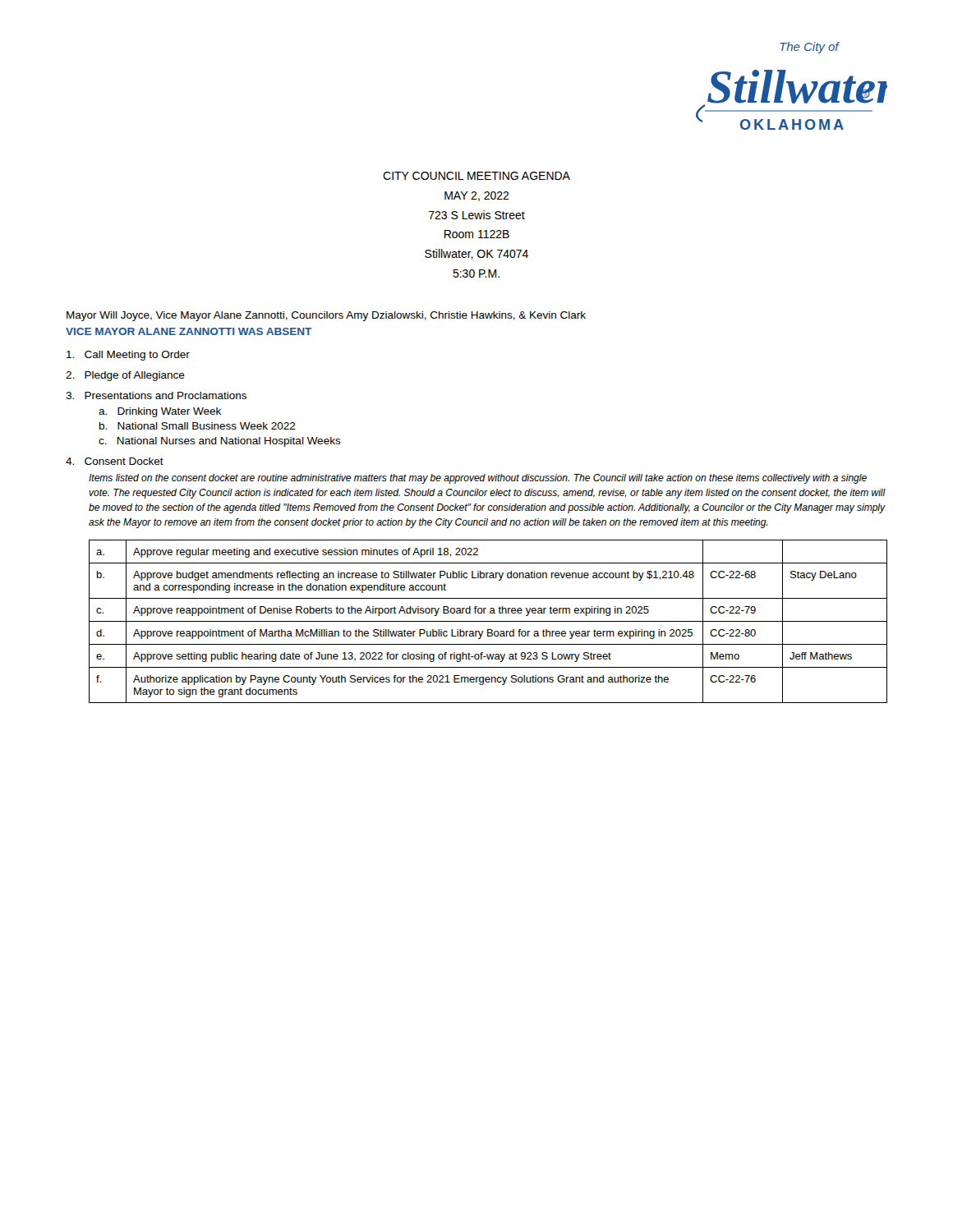
Task: Locate the list item with the text "a. Drinking Water Week"
Action: point(160,411)
